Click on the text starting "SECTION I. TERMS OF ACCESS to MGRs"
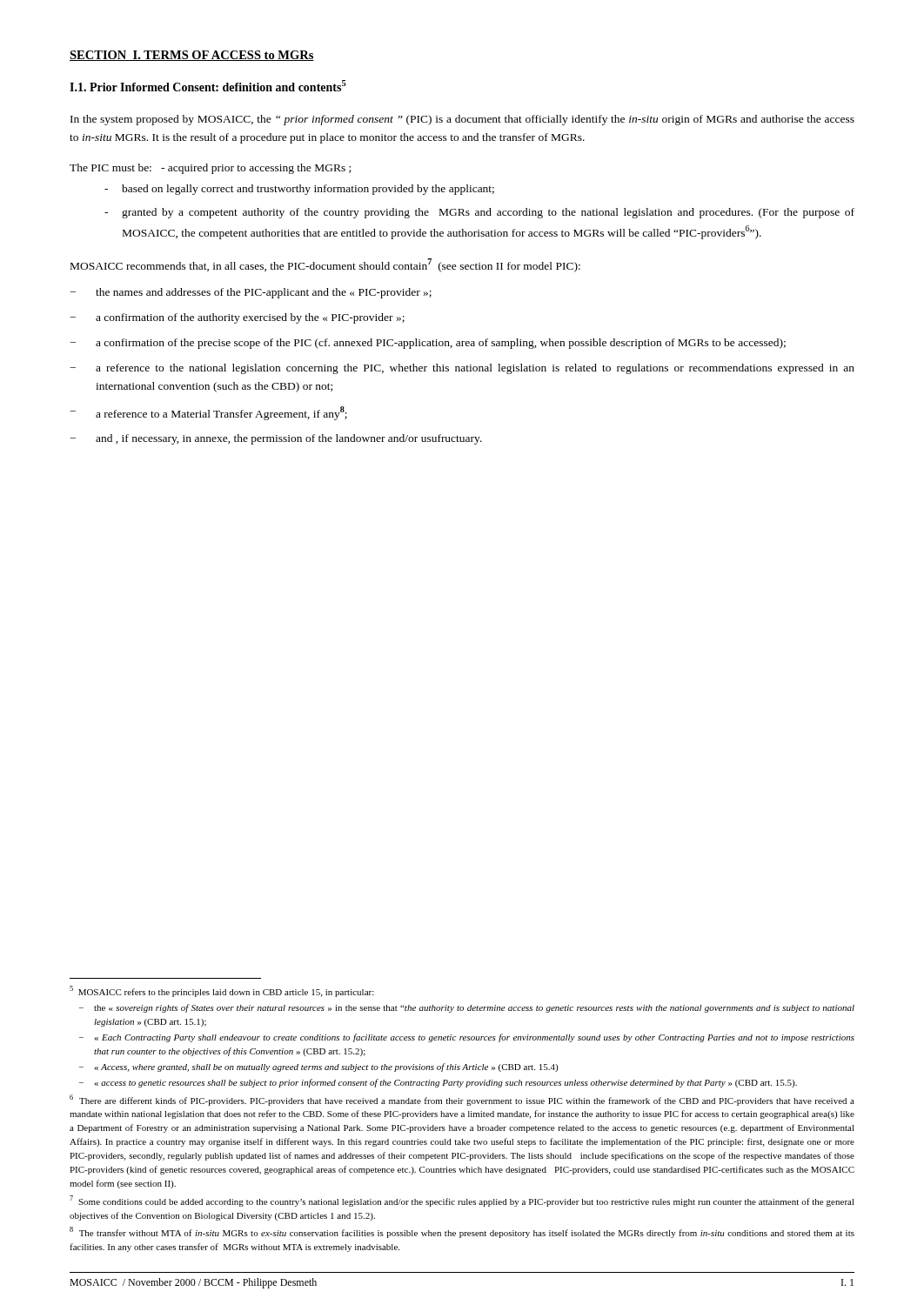 192,55
